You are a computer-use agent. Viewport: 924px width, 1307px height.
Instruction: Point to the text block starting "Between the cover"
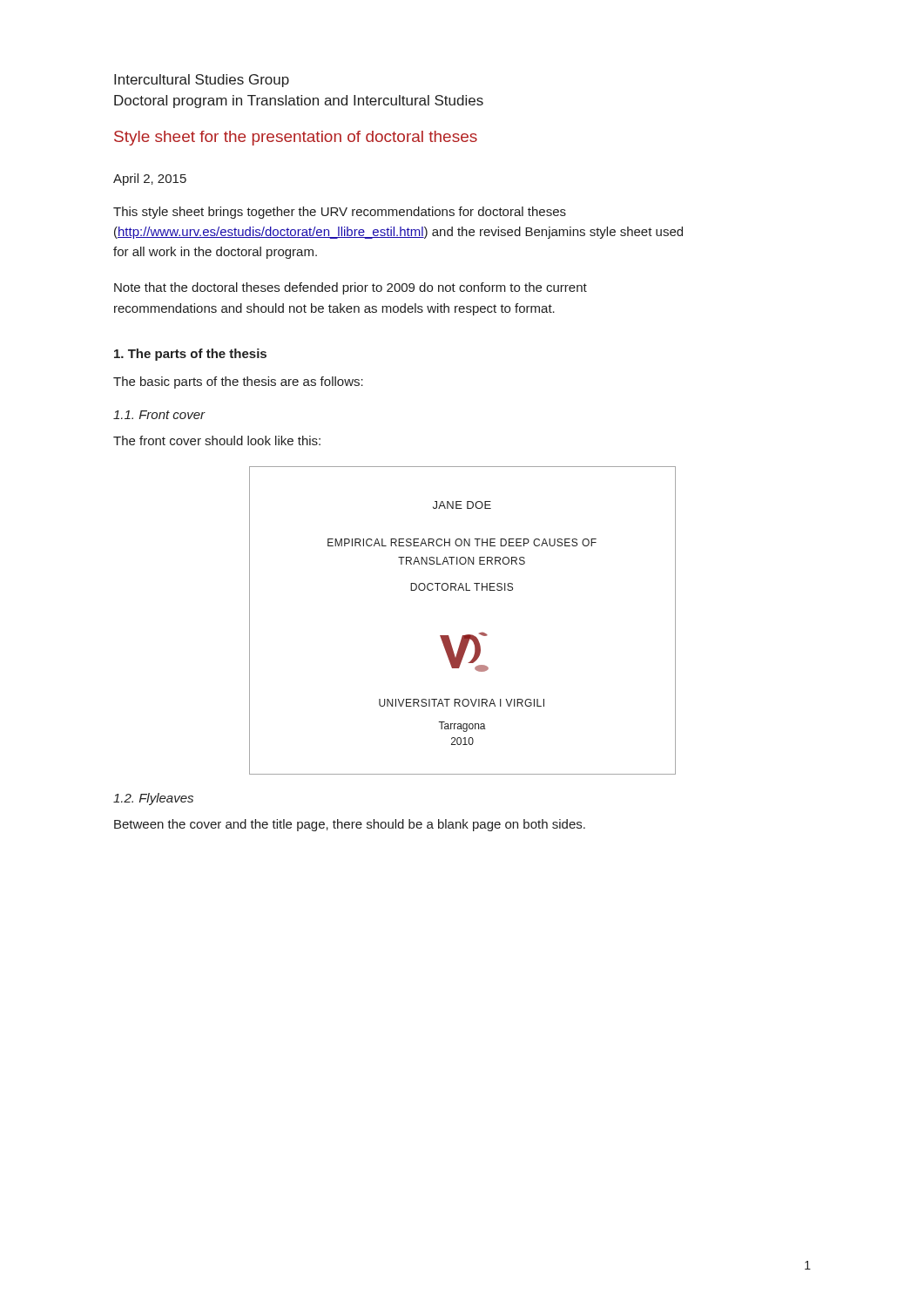(350, 824)
